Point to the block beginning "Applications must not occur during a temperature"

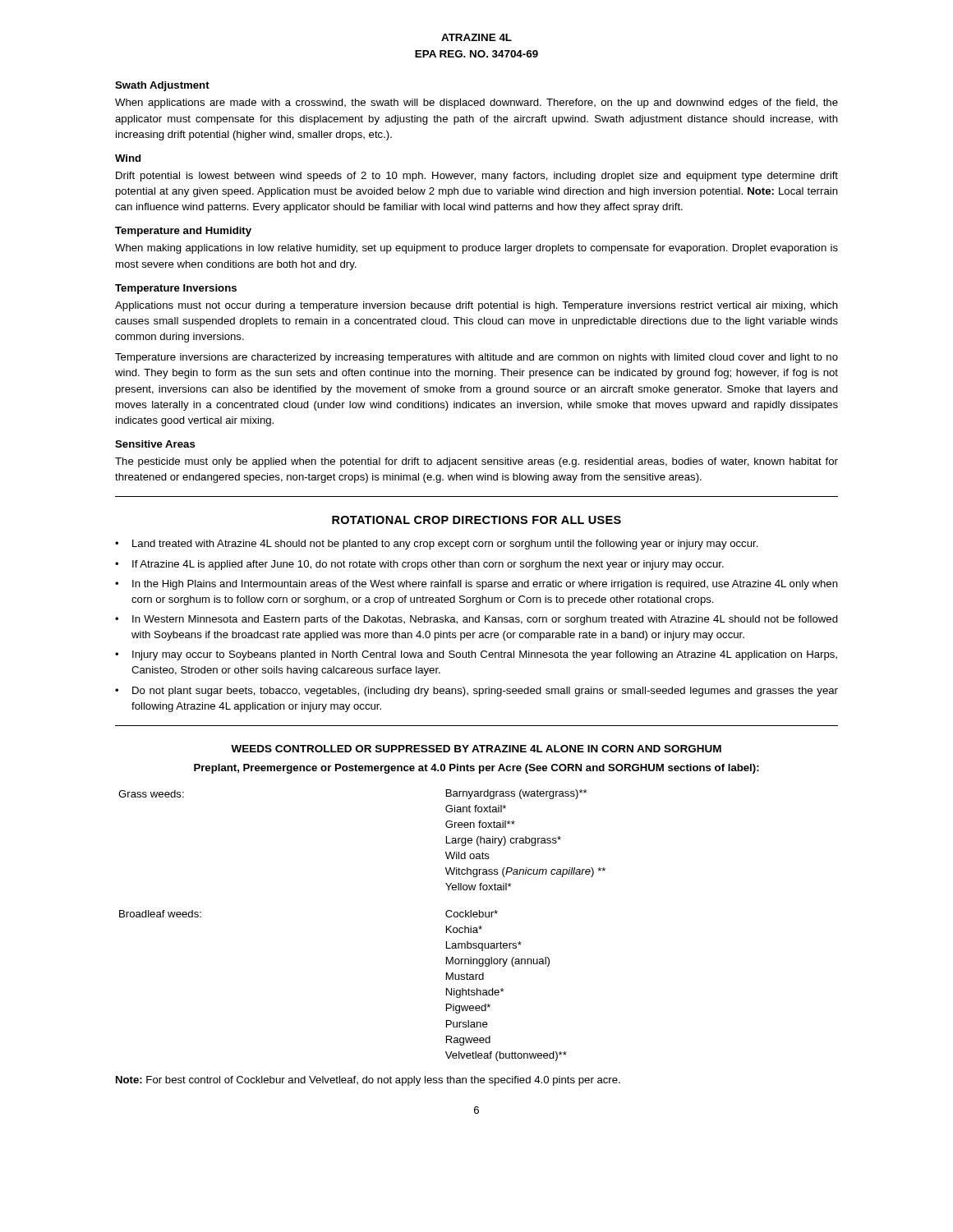tap(476, 321)
